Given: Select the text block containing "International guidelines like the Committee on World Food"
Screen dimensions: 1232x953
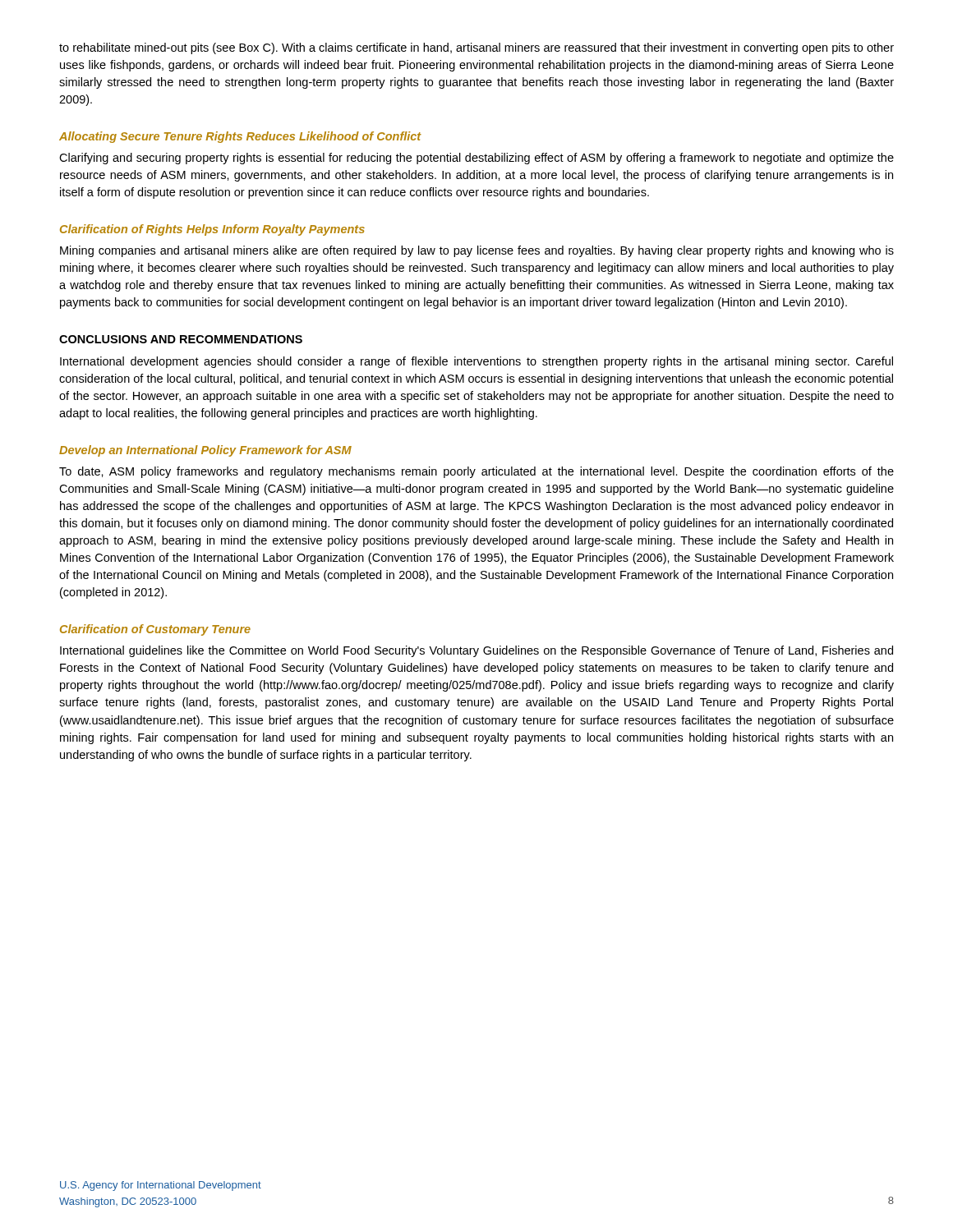Looking at the screenshot, I should pyautogui.click(x=476, y=703).
